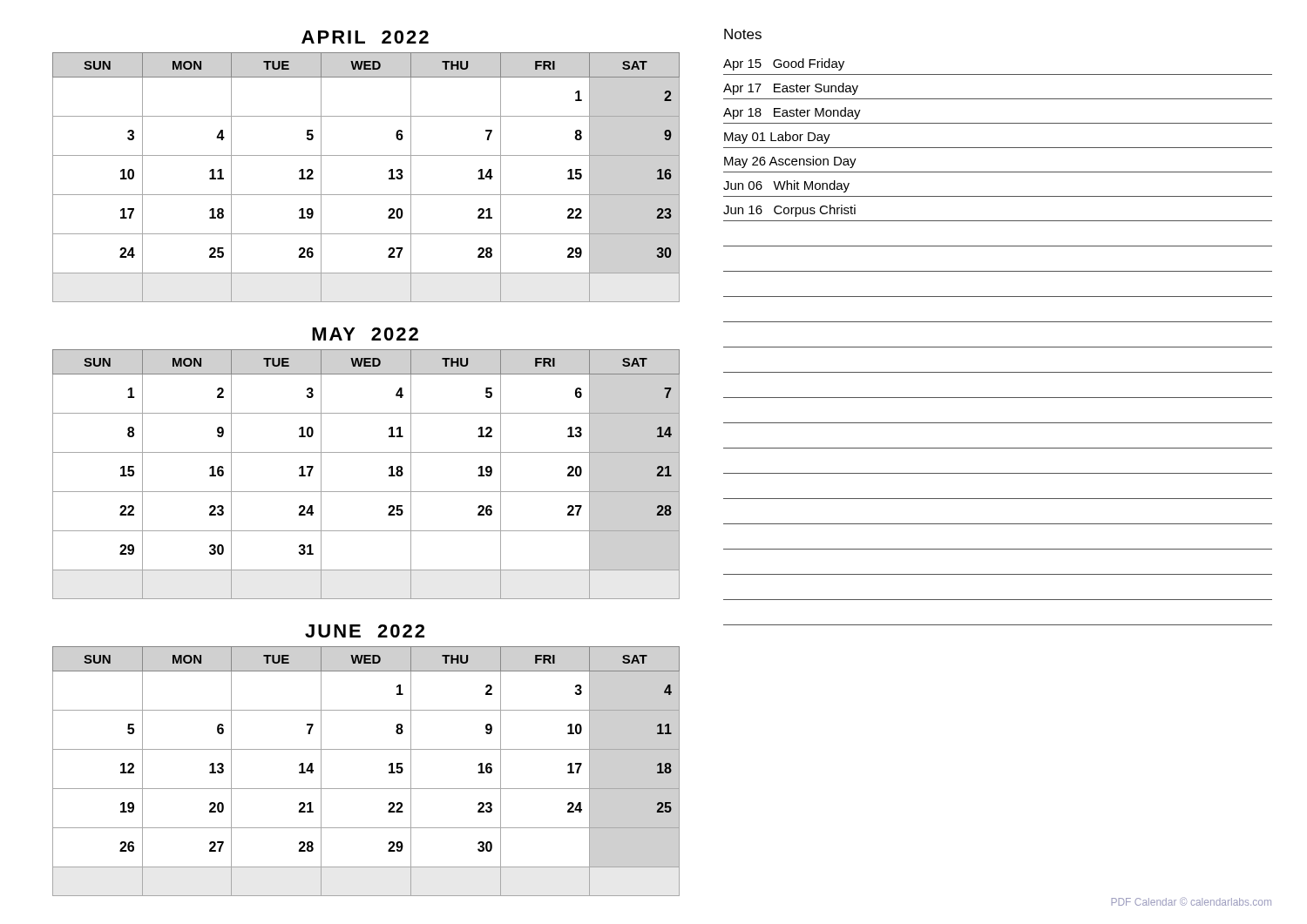Find the list item that says "Jun 16 Corpus Christi"
This screenshot has width=1307, height=924.
pyautogui.click(x=790, y=209)
